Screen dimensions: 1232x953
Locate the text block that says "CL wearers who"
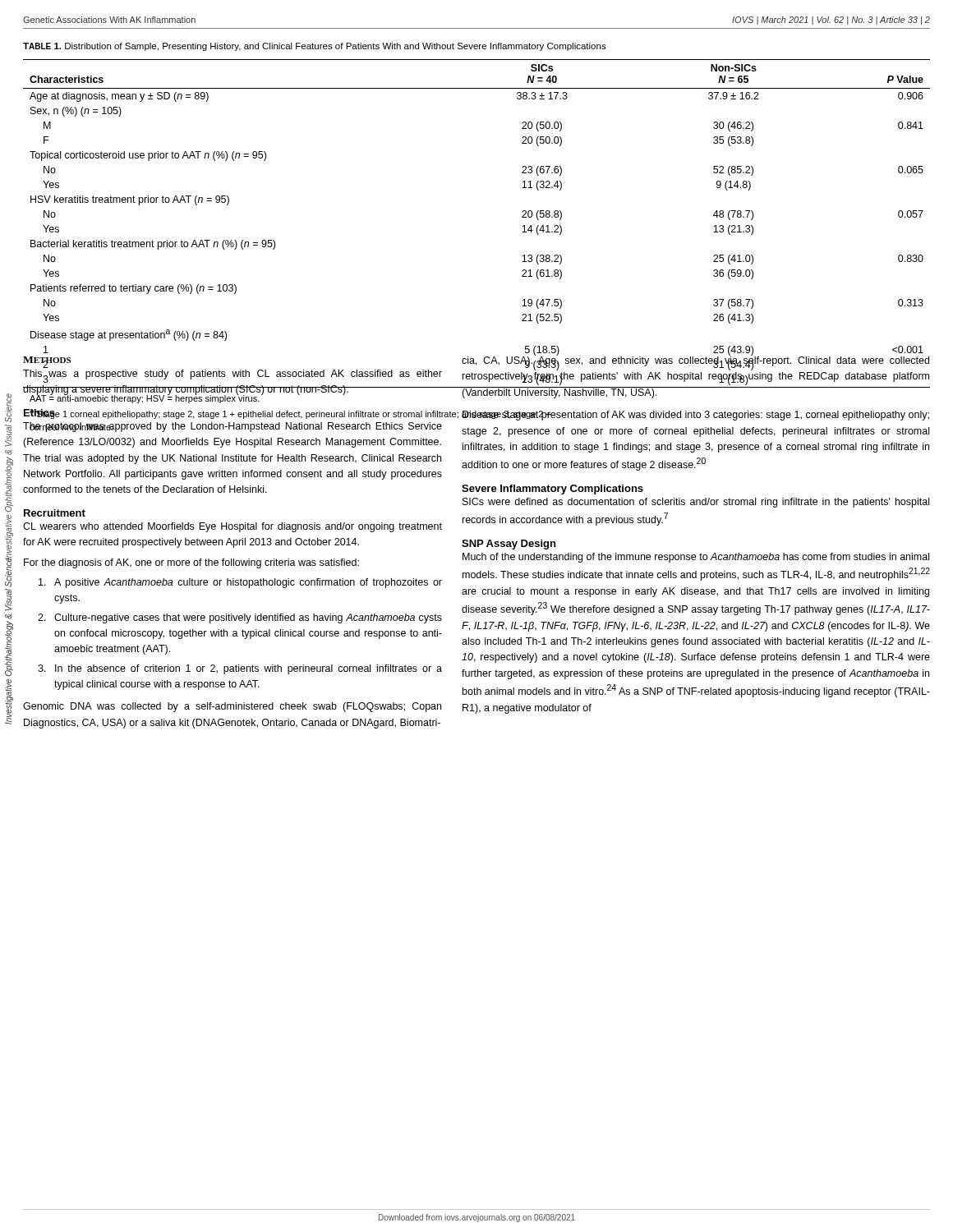[232, 534]
